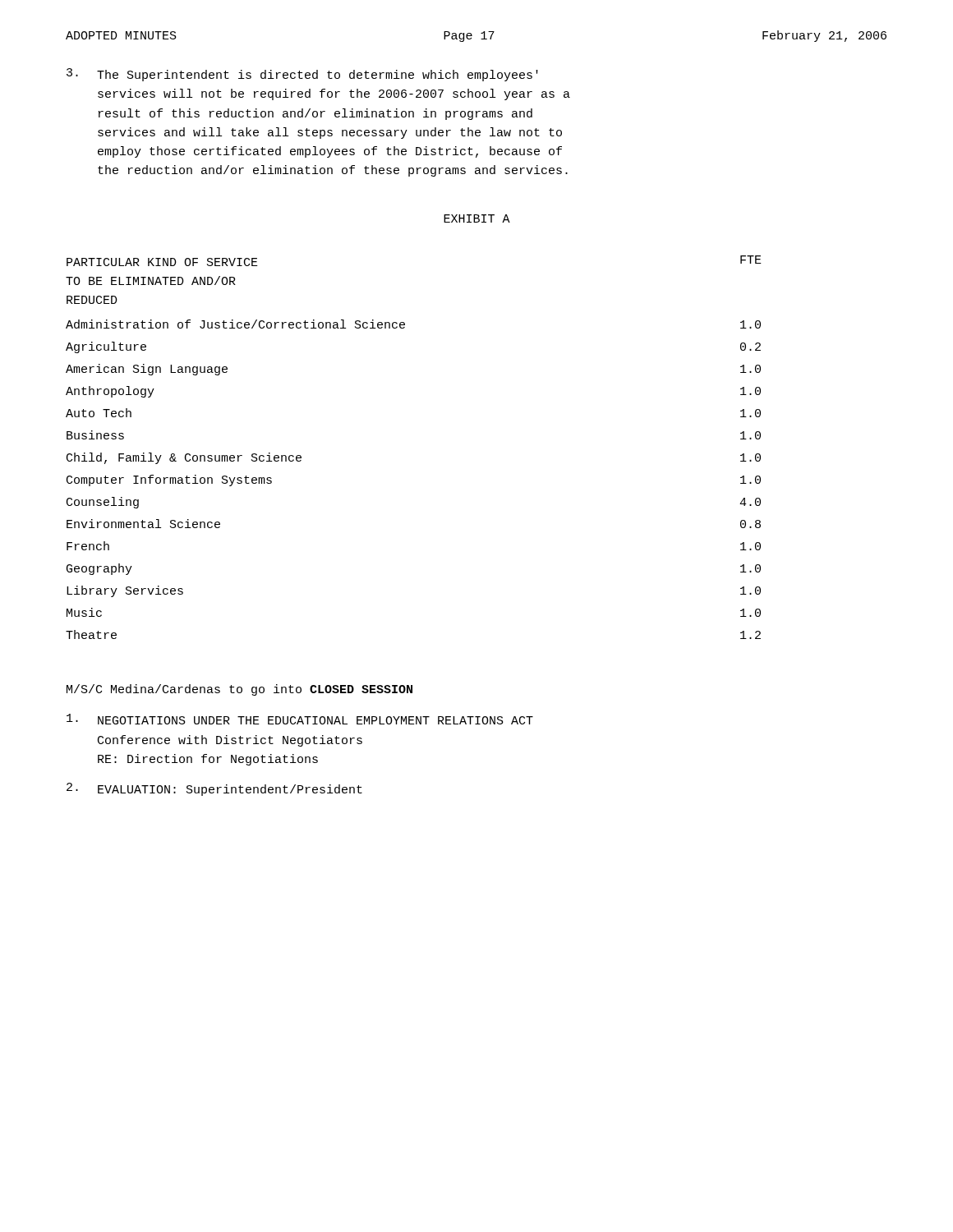Find the table that mentions "Auto Tech"
The width and height of the screenshot is (953, 1232).
pos(476,448)
